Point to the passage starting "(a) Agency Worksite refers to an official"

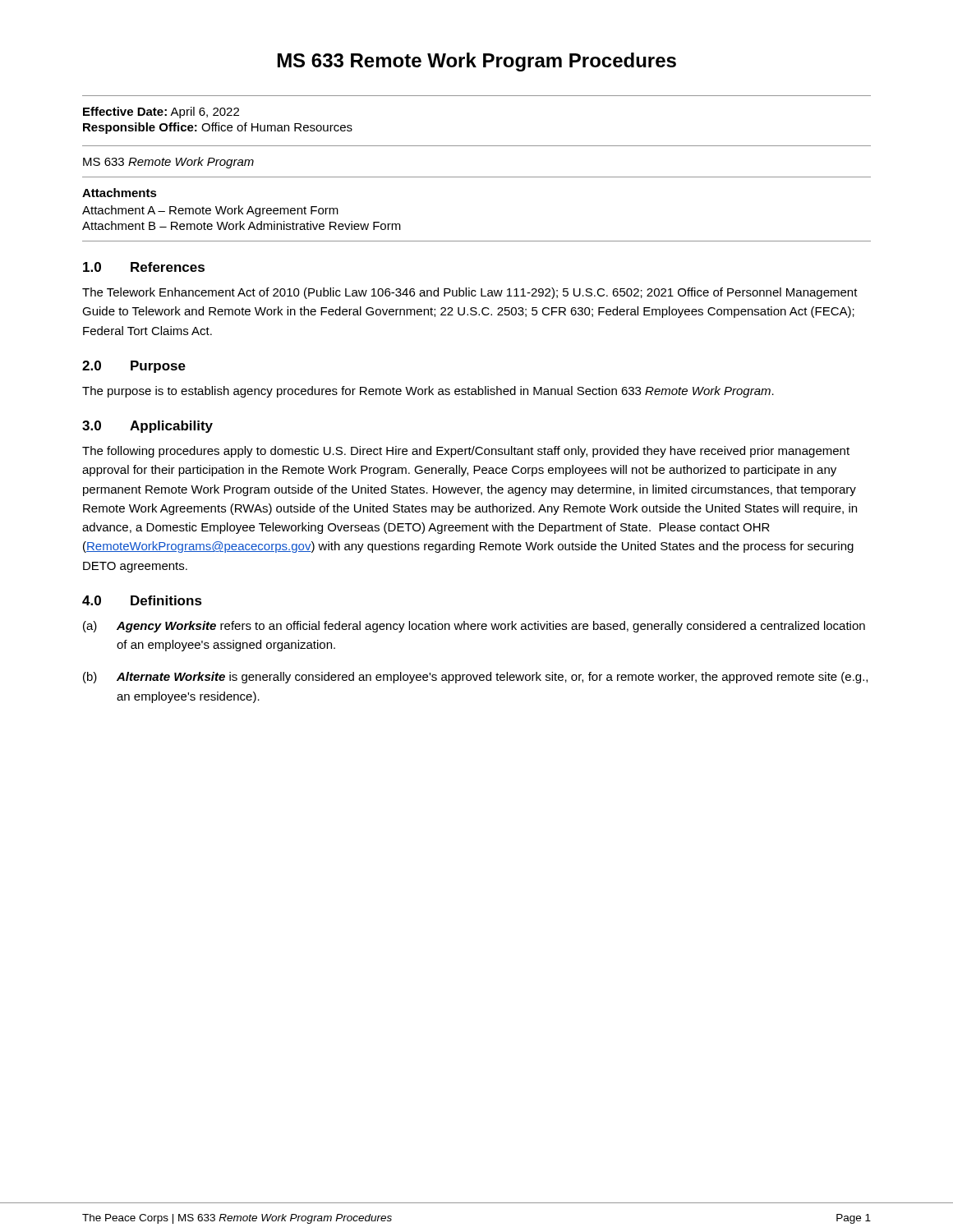pos(476,635)
